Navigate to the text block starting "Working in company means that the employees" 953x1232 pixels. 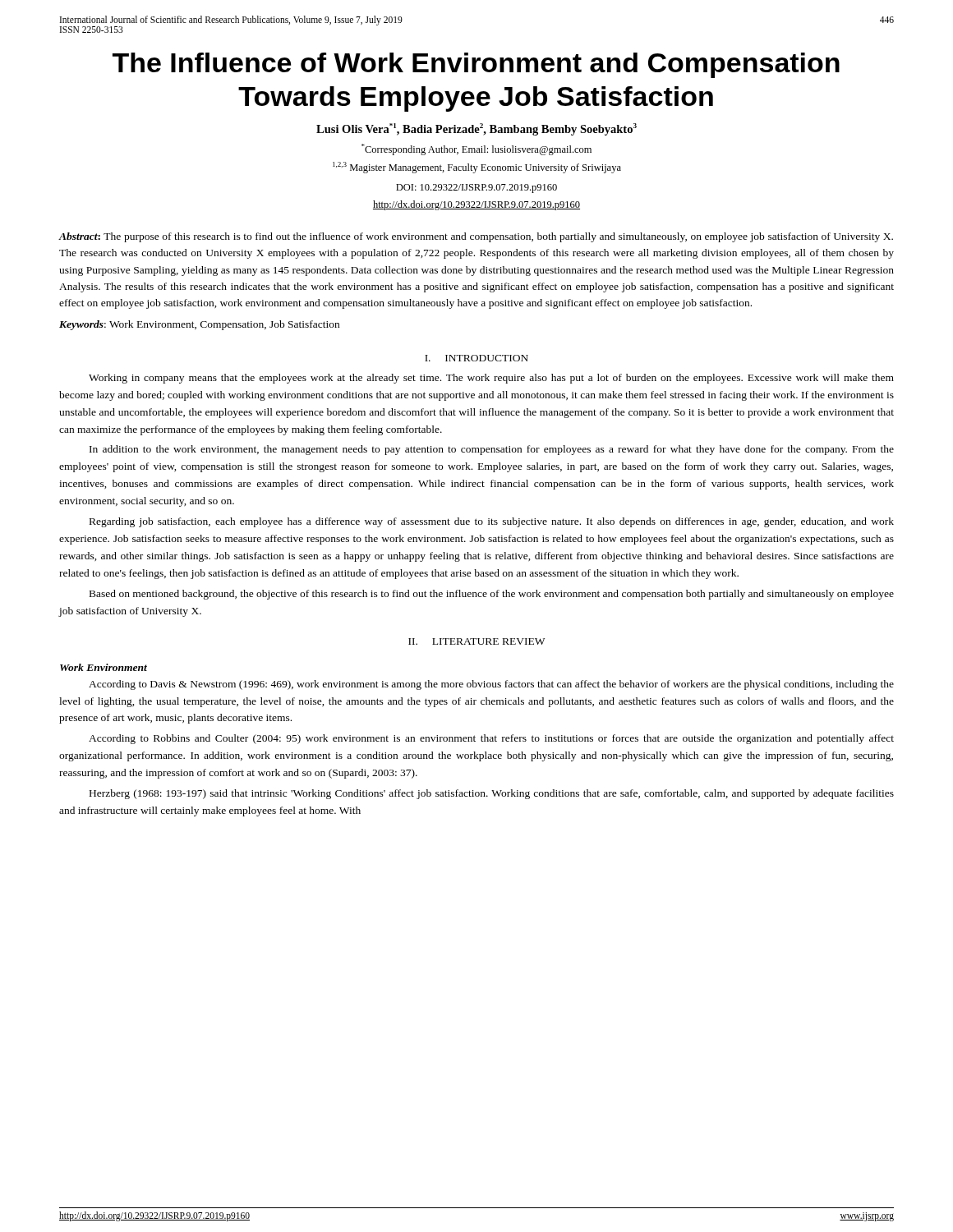point(476,495)
